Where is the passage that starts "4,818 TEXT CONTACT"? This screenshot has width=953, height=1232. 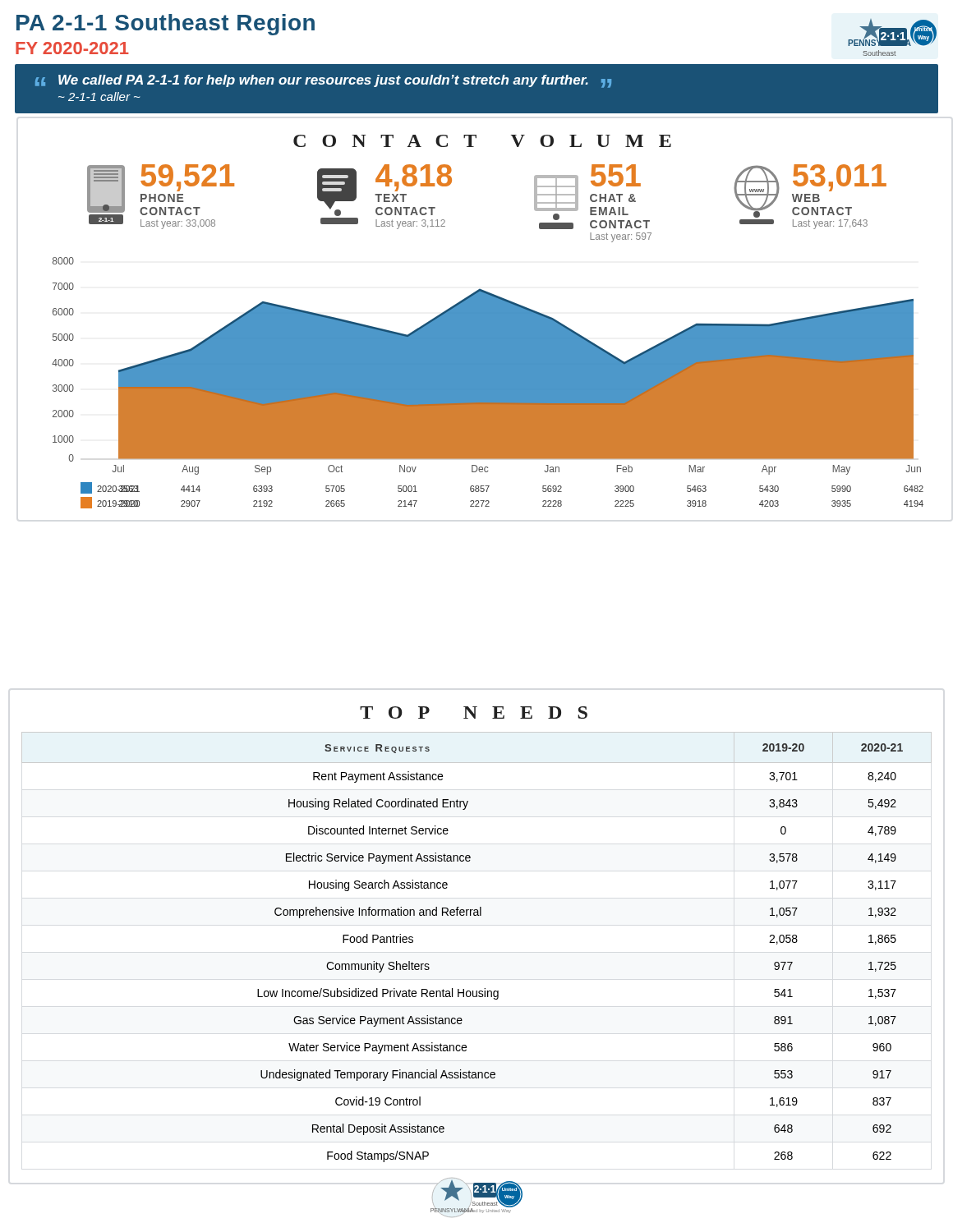pos(384,195)
